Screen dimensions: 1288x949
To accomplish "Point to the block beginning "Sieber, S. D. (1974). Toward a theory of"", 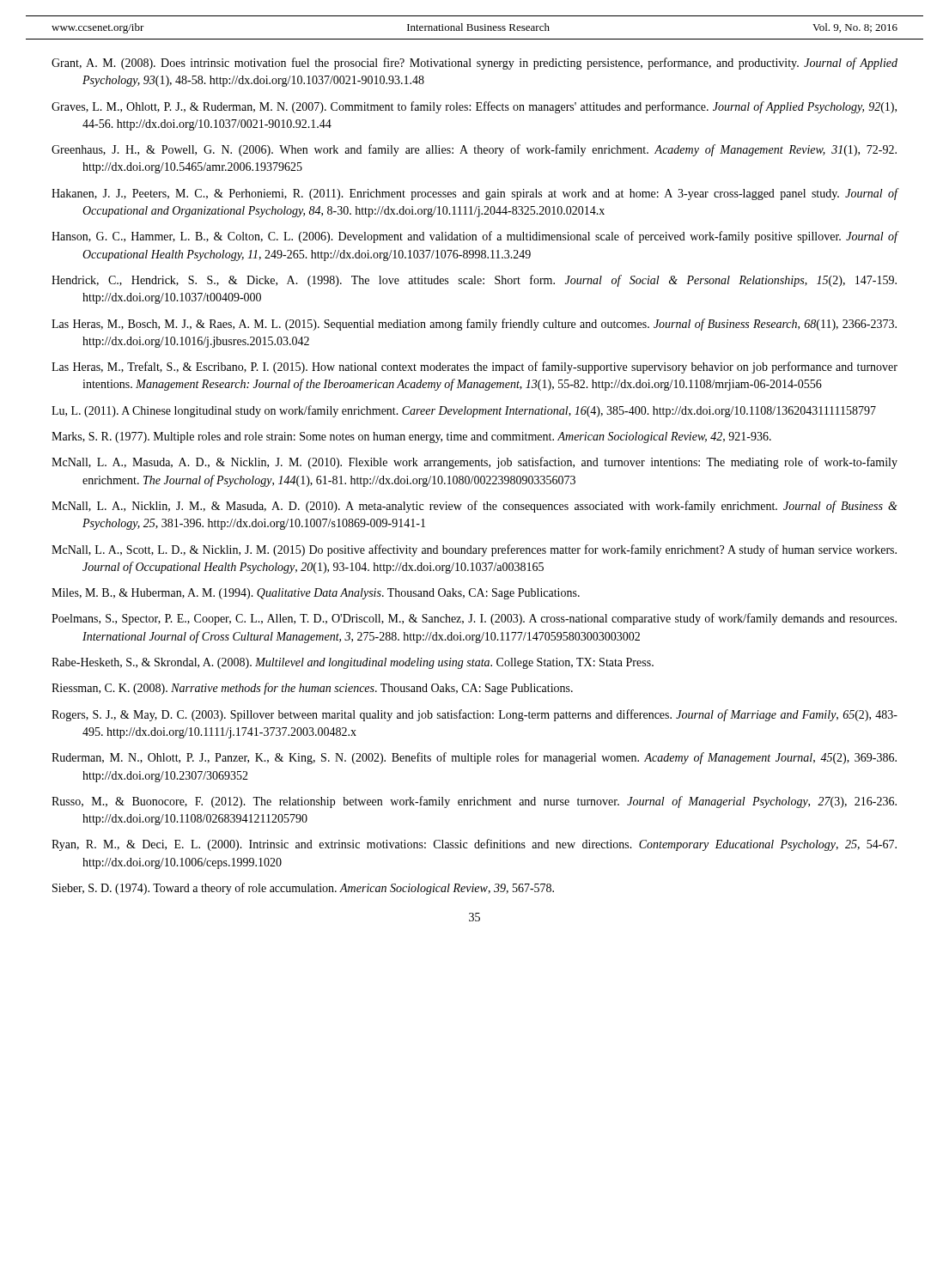I will point(303,888).
